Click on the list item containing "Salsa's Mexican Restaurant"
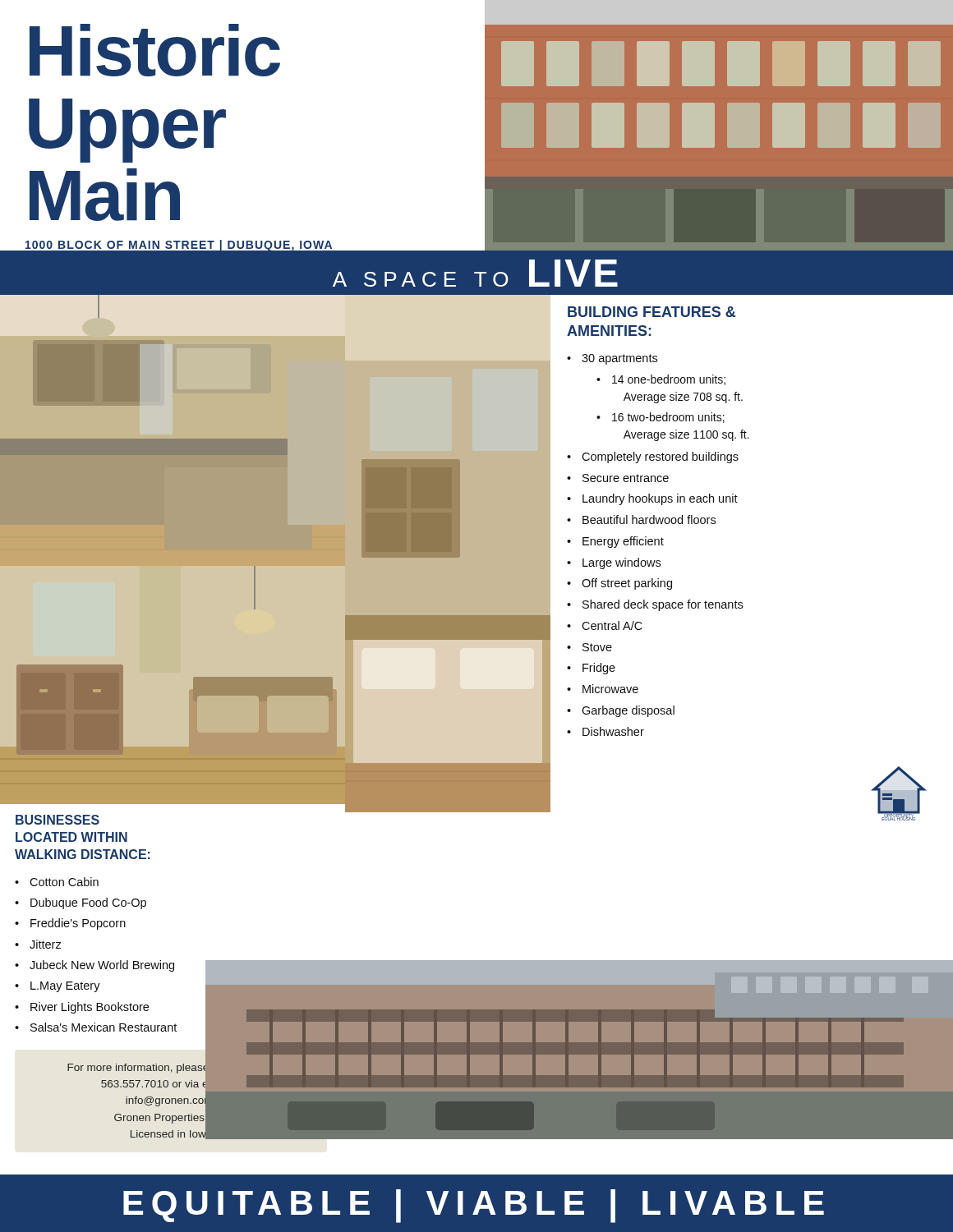The width and height of the screenshot is (953, 1232). 103,1027
